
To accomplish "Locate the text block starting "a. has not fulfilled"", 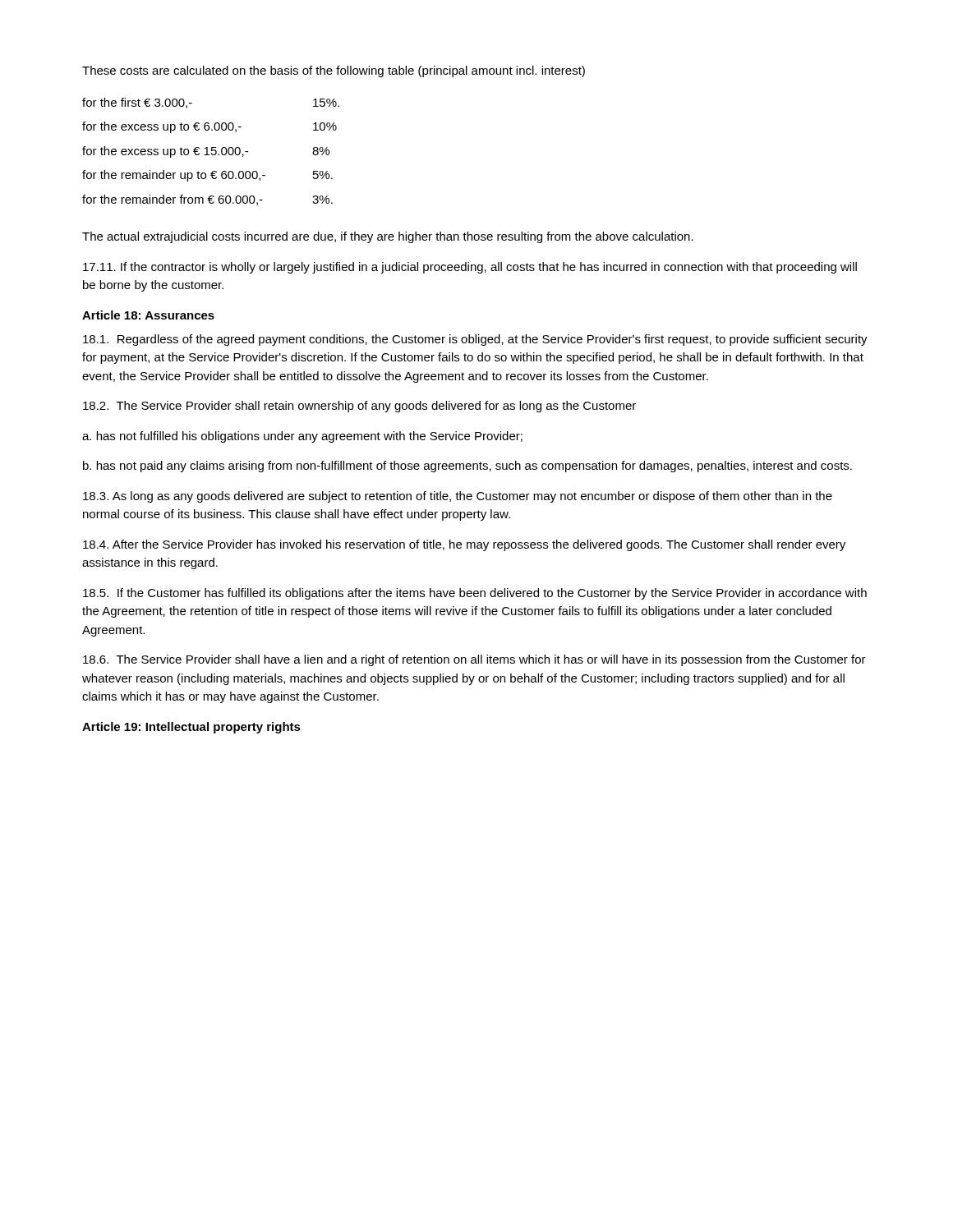I will [303, 435].
